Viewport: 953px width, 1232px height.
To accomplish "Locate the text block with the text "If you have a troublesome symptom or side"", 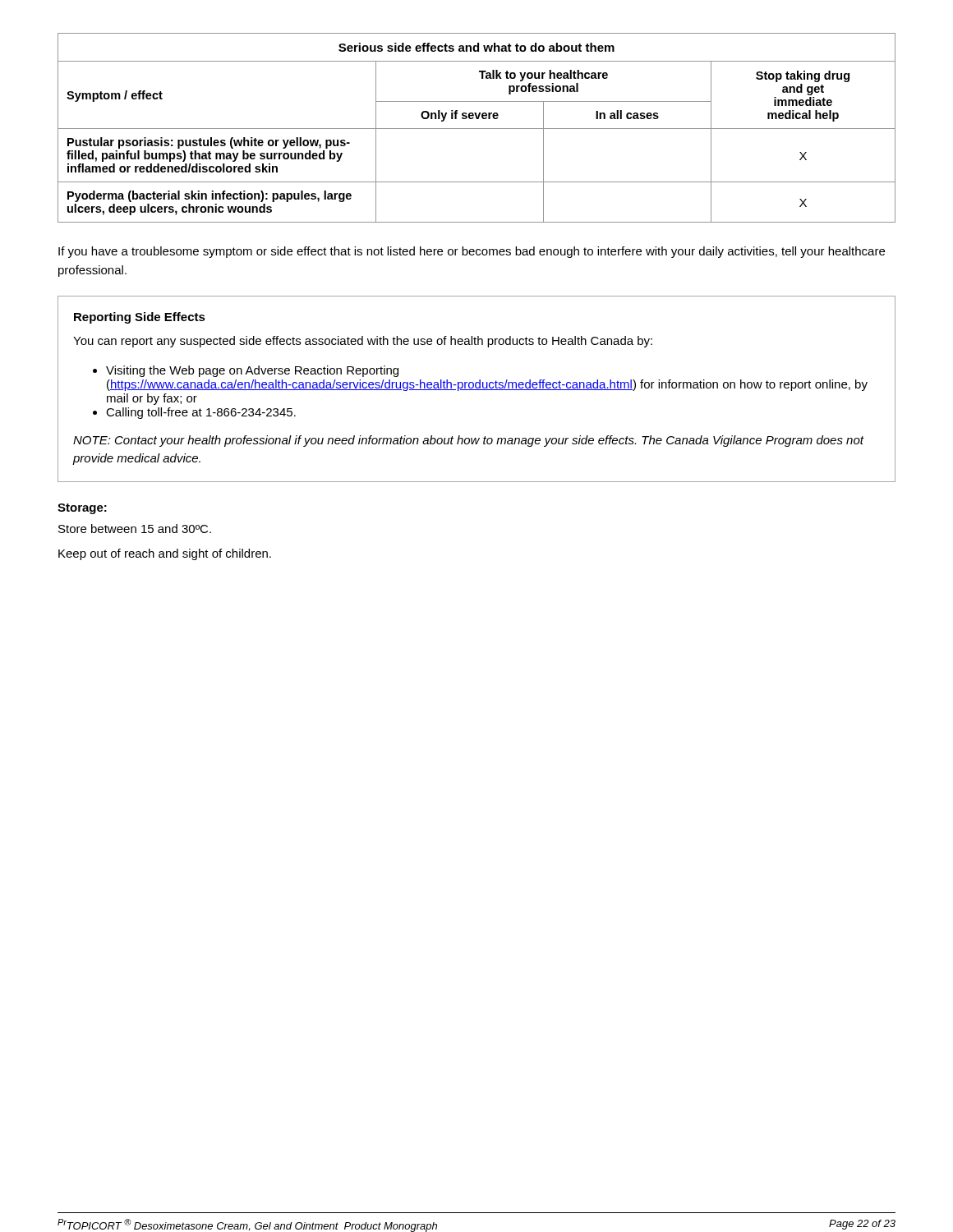I will (x=471, y=260).
